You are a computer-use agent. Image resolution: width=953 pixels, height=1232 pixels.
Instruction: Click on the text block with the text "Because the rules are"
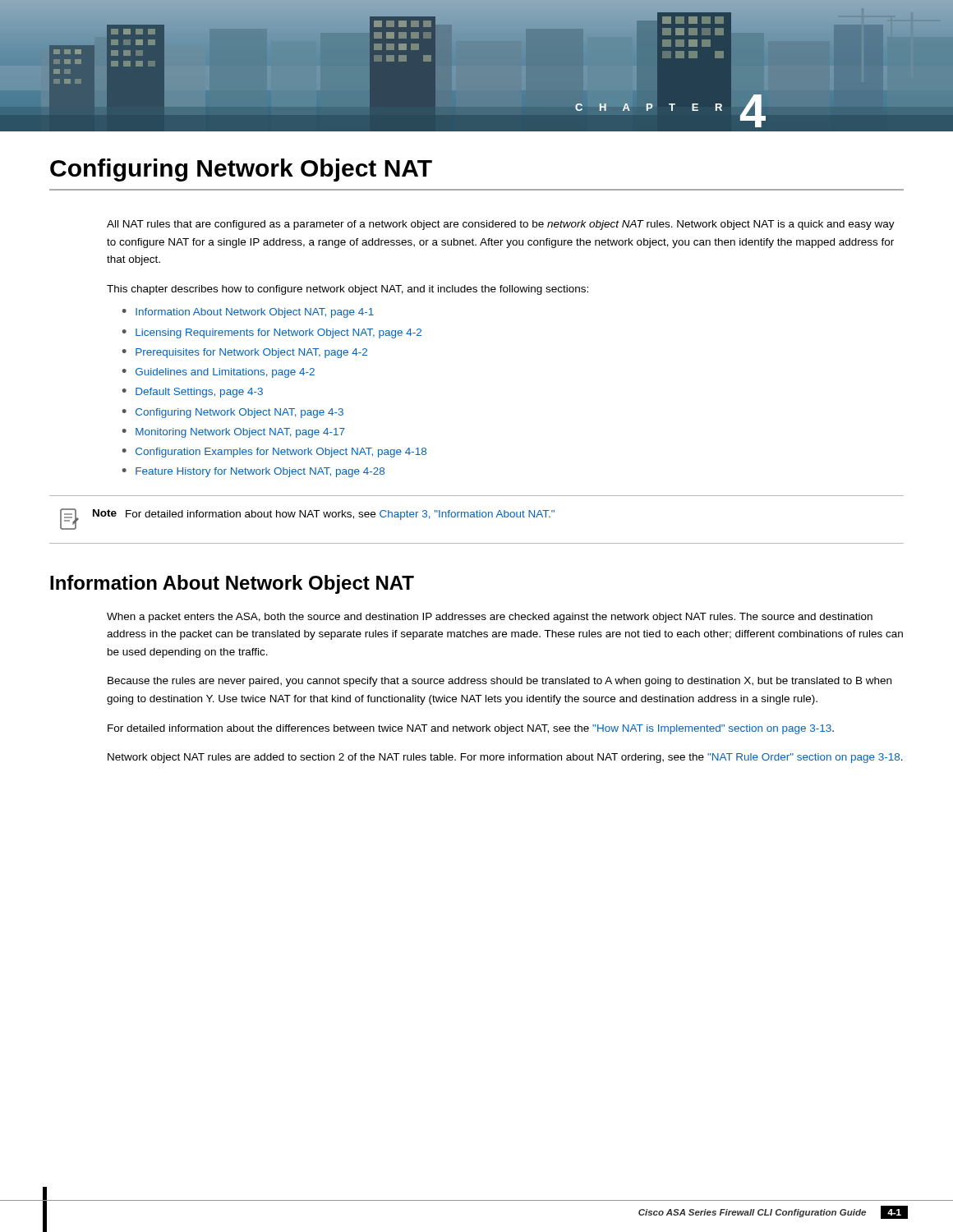pyautogui.click(x=500, y=690)
